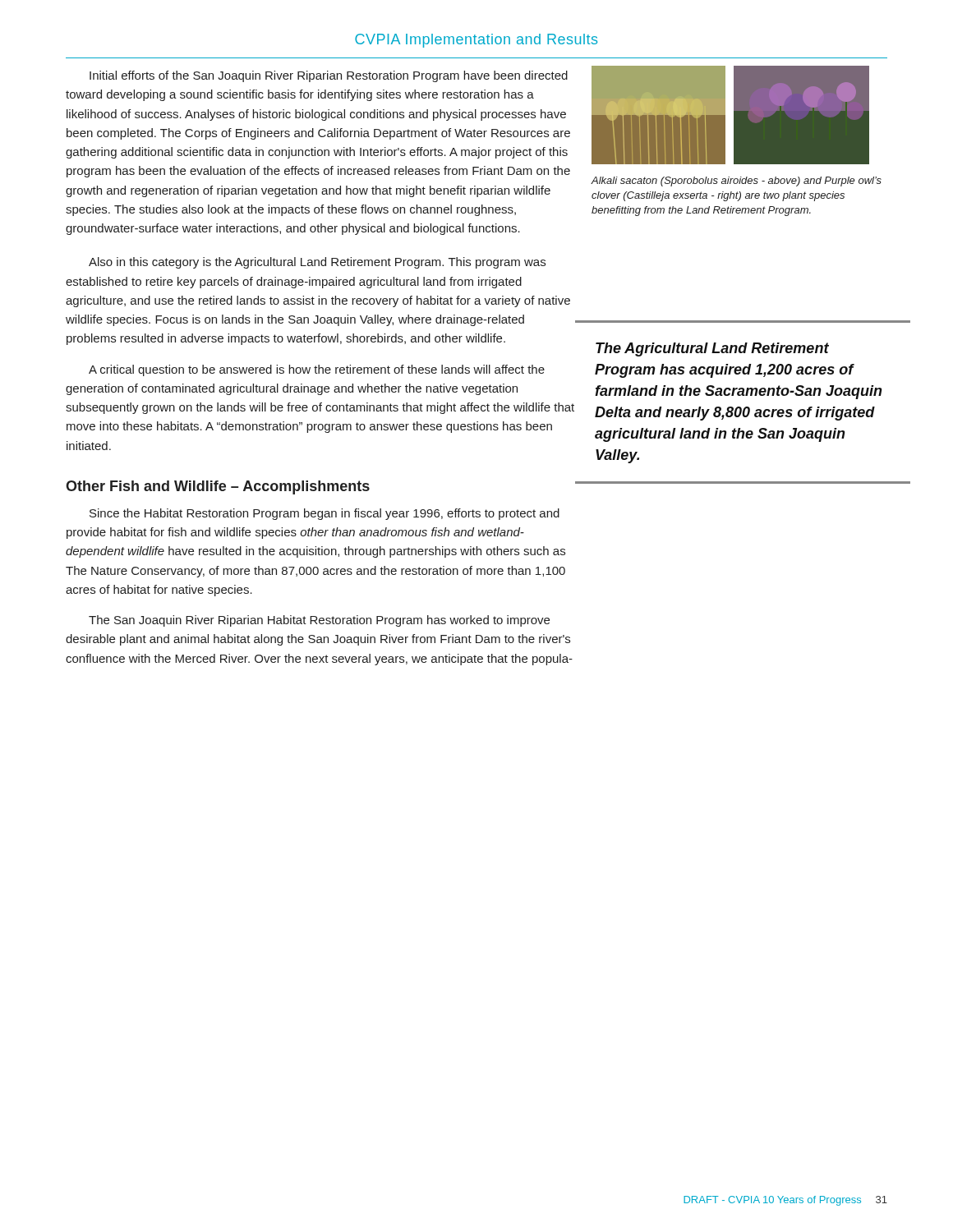Locate the block of text that opens with "The Agricultural Land Retirement Program has acquired"

coord(743,402)
